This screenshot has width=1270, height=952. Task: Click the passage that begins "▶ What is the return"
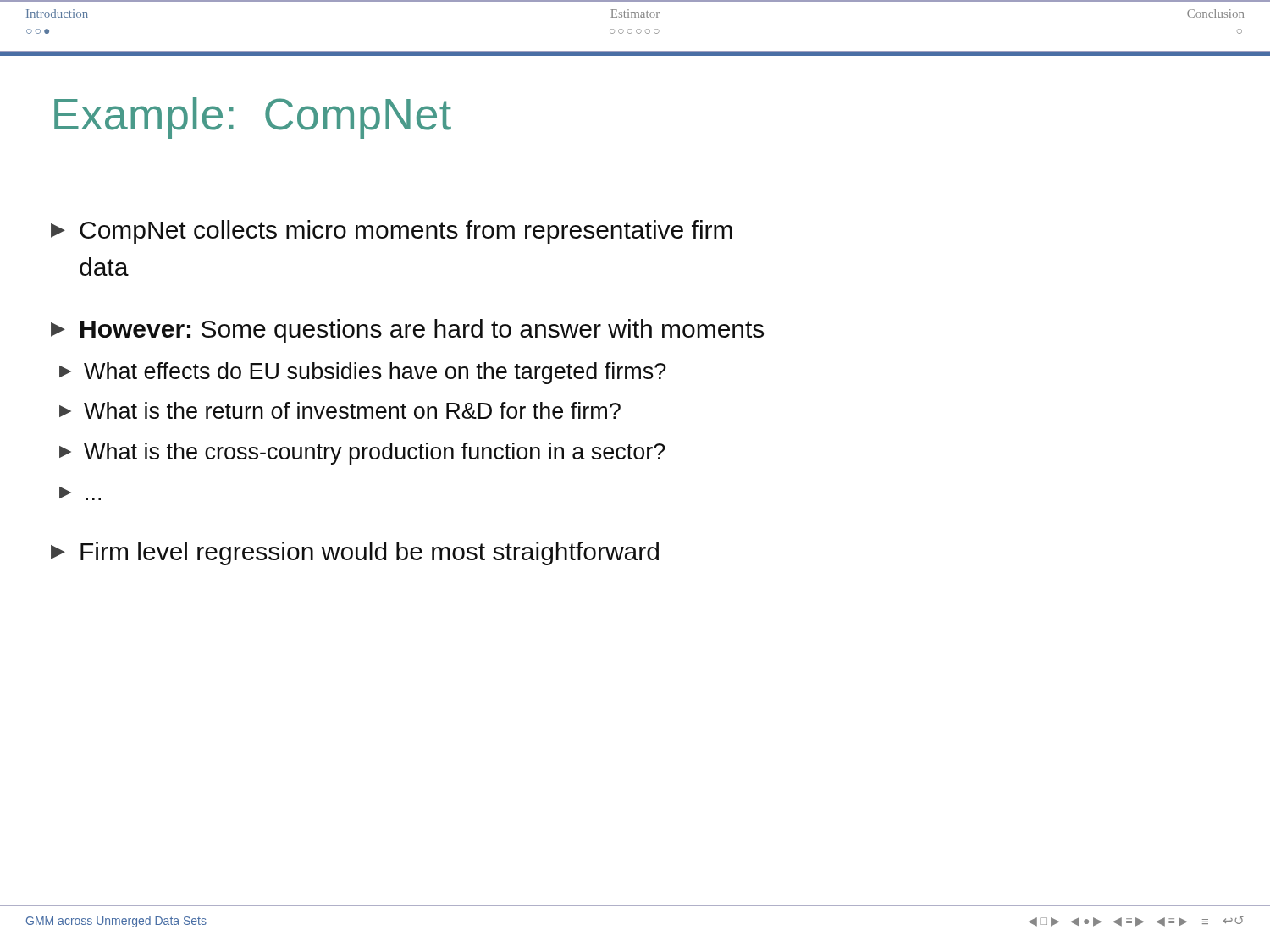coord(340,412)
